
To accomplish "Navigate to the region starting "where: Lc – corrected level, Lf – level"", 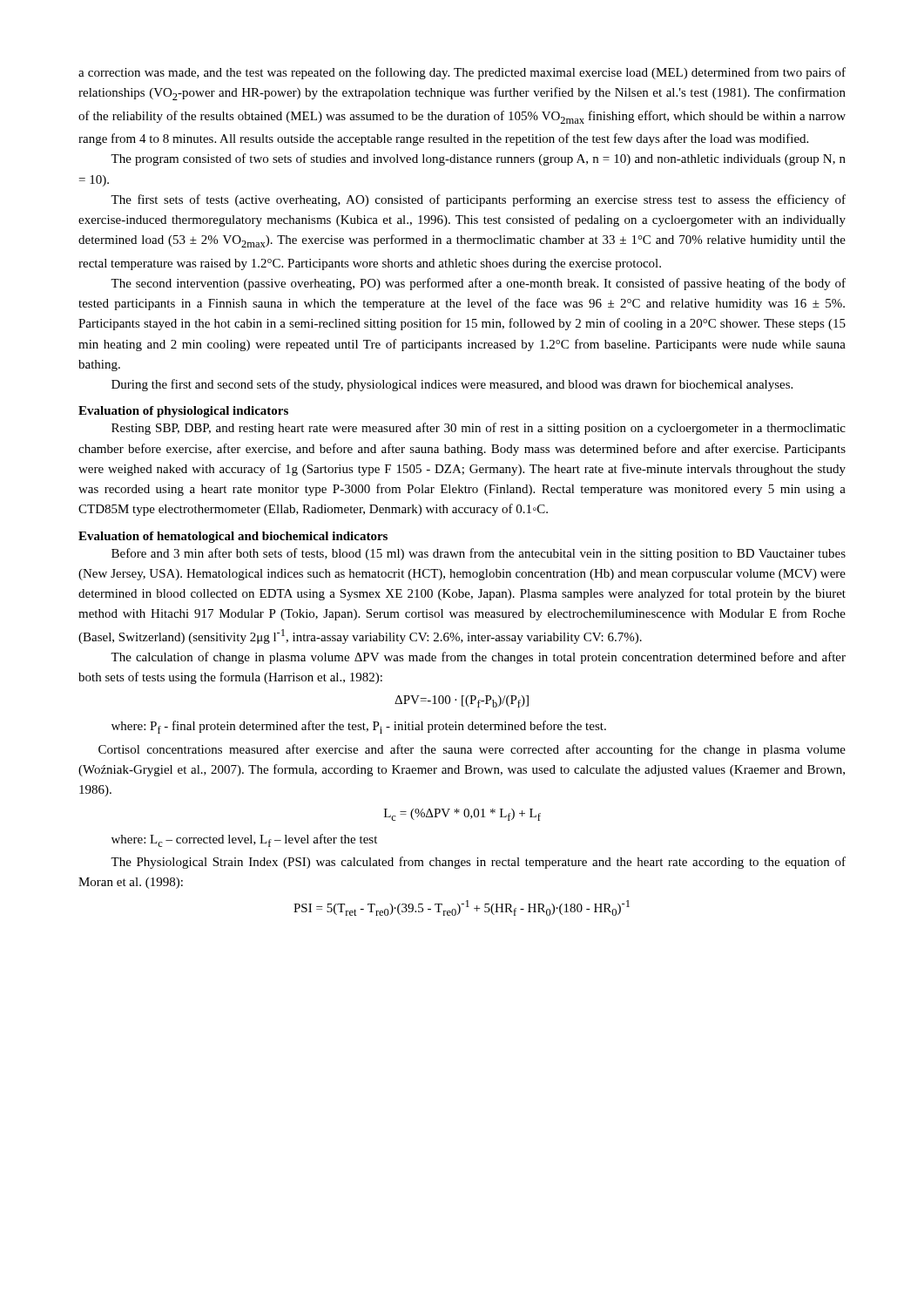I will (244, 840).
